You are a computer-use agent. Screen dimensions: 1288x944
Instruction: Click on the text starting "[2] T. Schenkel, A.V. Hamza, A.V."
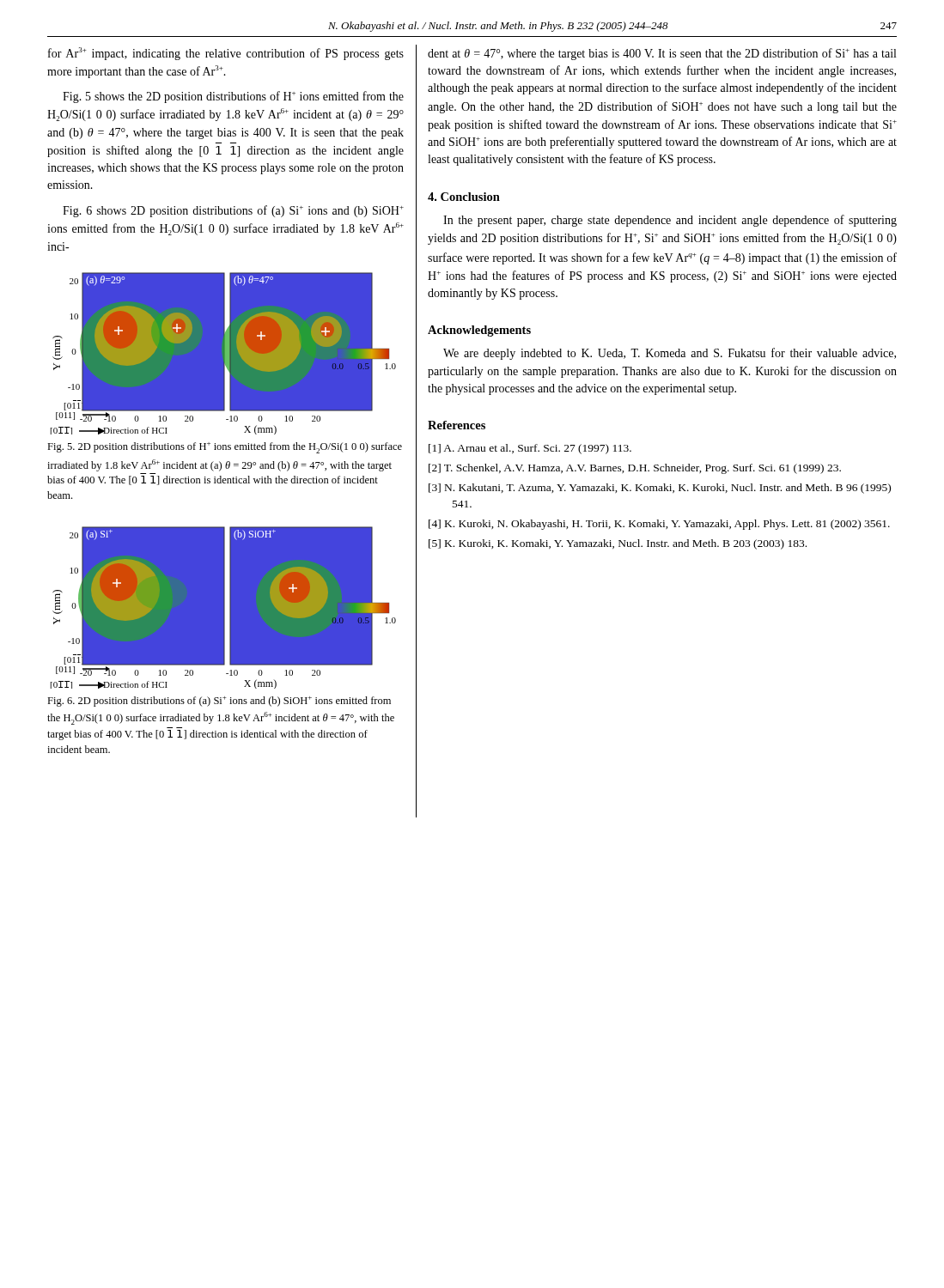pyautogui.click(x=635, y=468)
